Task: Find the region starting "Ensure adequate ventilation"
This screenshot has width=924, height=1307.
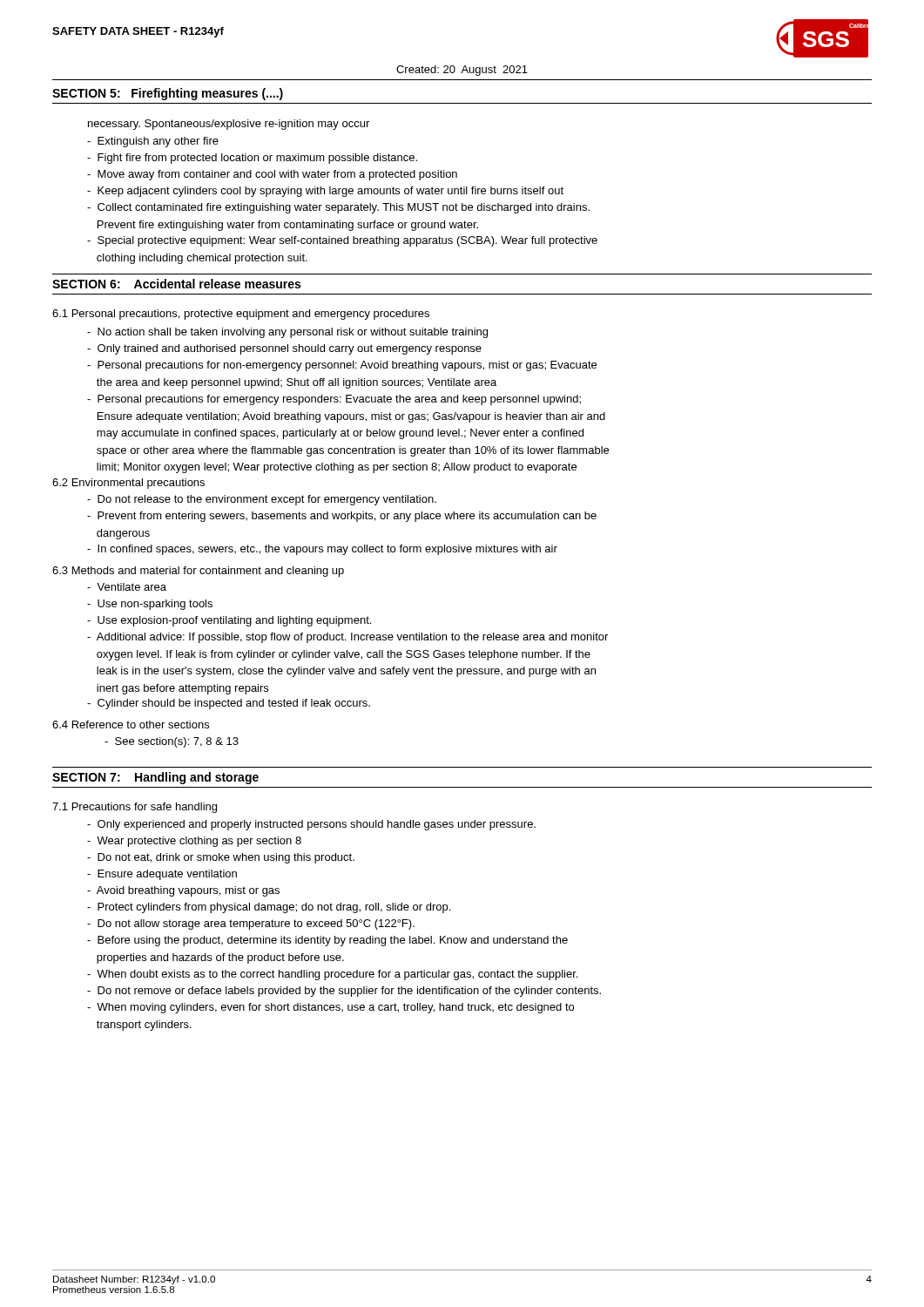Action: 162,873
